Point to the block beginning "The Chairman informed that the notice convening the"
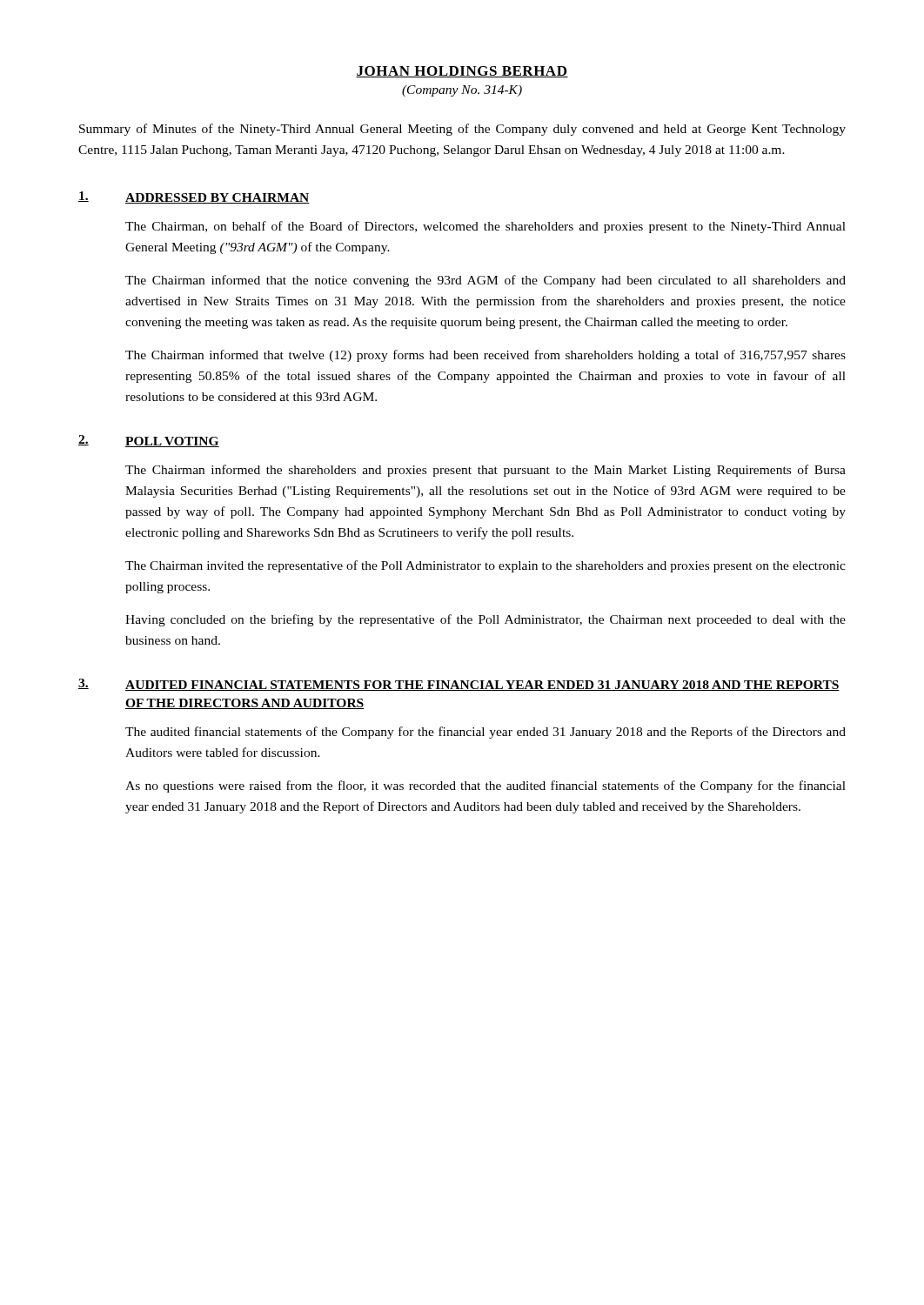This screenshot has width=924, height=1305. tap(486, 300)
